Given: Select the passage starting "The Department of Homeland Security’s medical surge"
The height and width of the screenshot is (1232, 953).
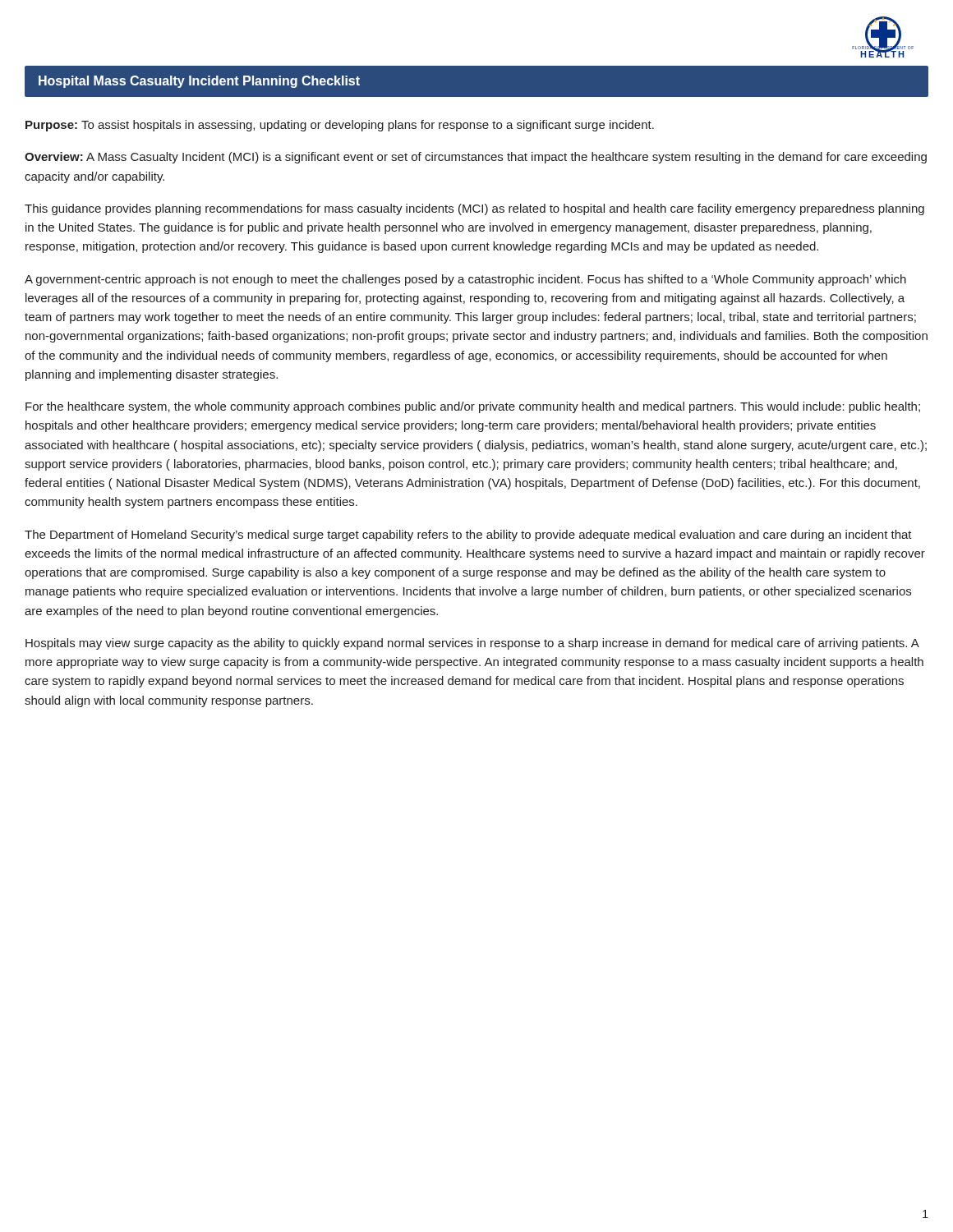Looking at the screenshot, I should 475,572.
